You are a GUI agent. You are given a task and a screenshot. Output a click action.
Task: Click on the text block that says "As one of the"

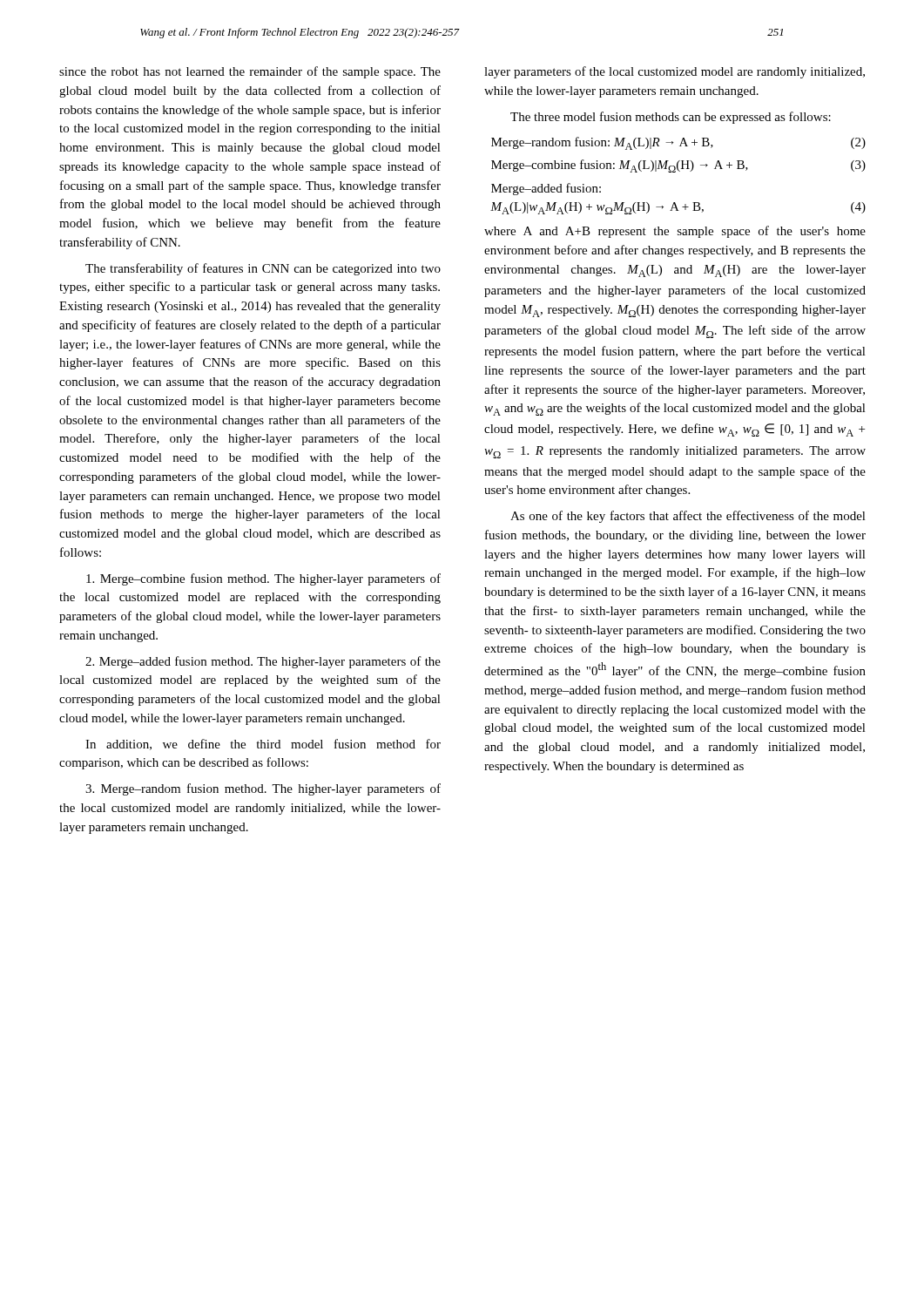(x=675, y=642)
